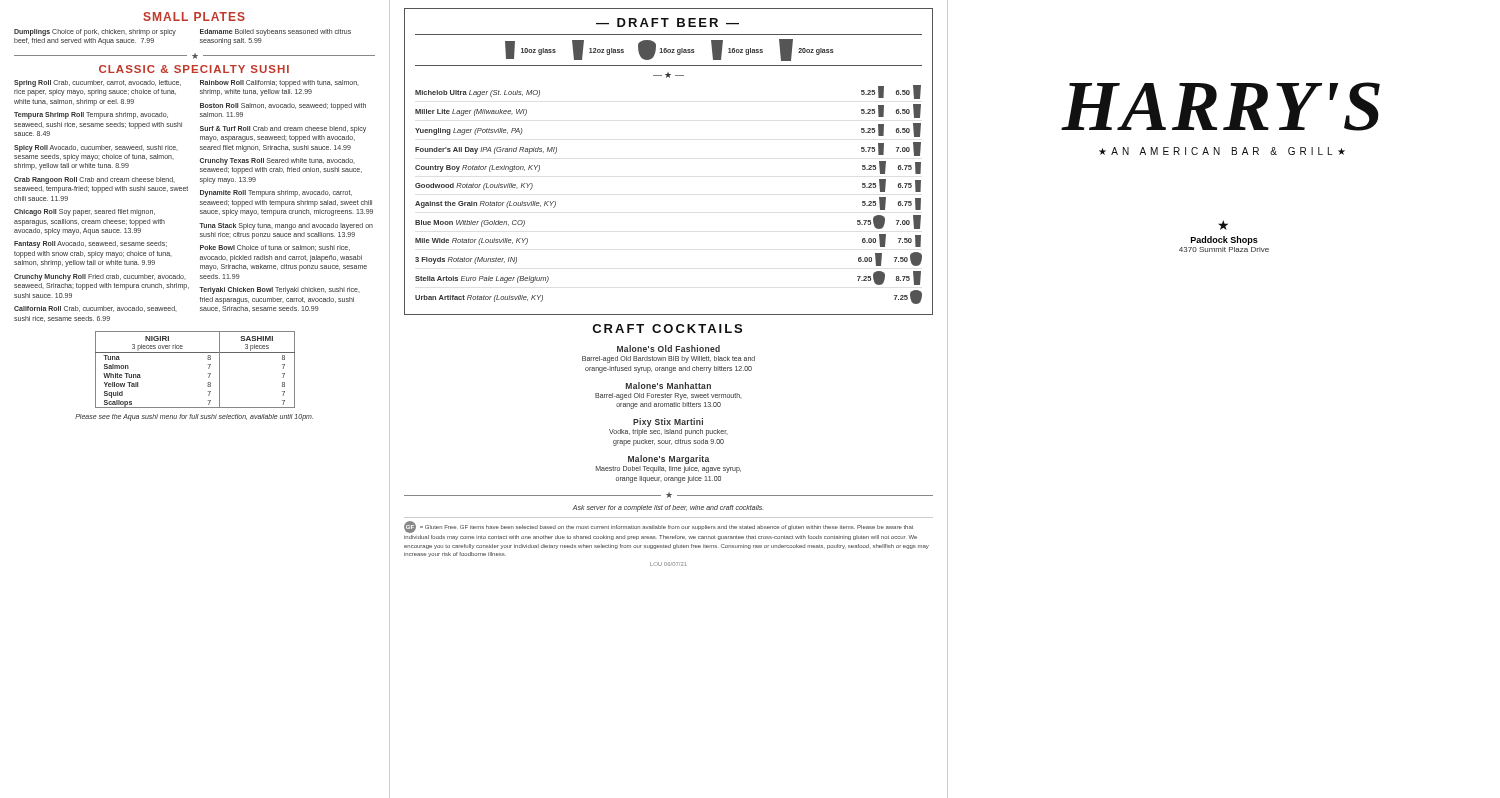This screenshot has height=798, width=1500.
Task: Point to the text starting "California Roll Crab, cucumber, avocado, seaweed, sushi rice,"
Action: coord(95,313)
